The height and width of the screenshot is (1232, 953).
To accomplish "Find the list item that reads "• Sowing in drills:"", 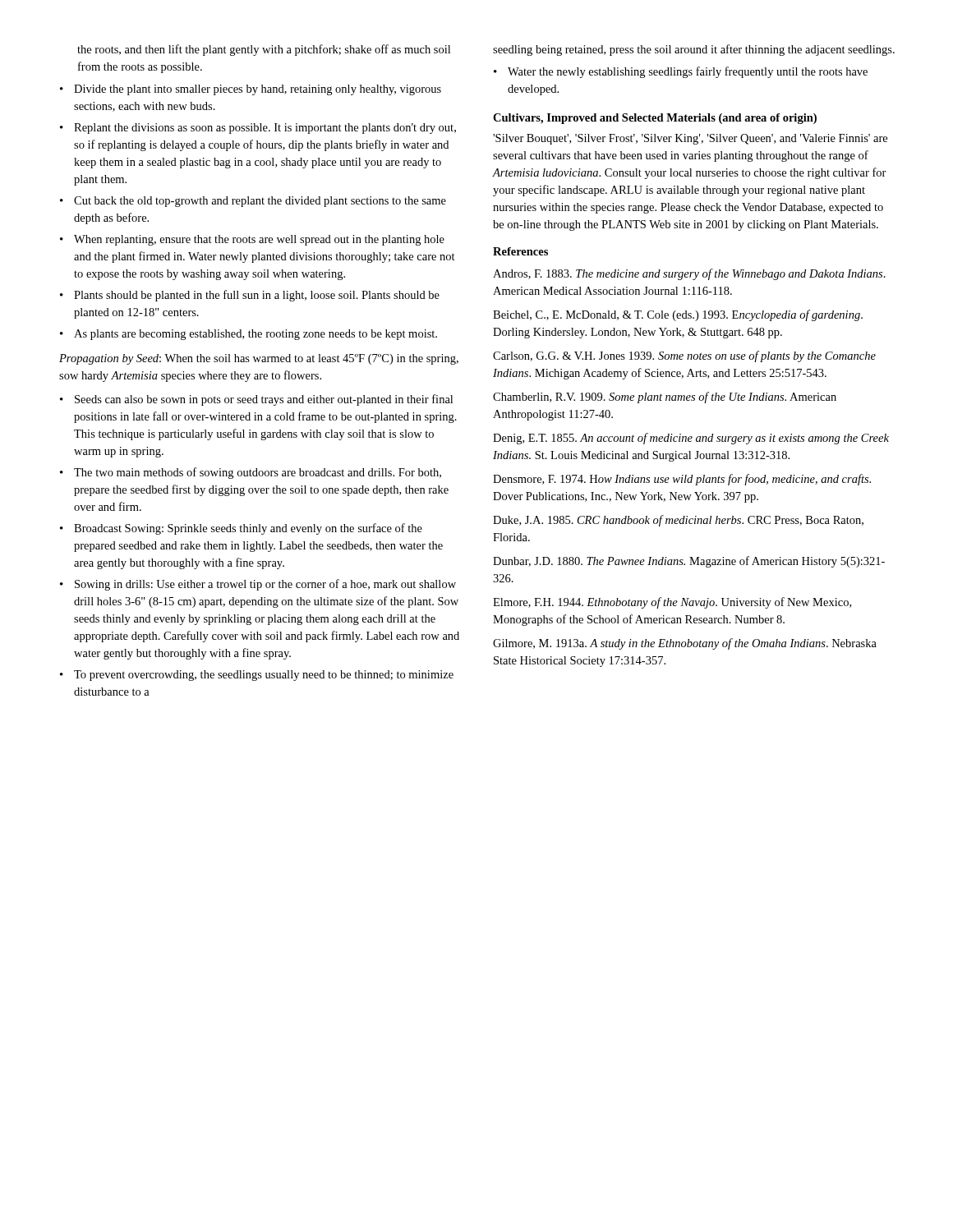I will [260, 619].
